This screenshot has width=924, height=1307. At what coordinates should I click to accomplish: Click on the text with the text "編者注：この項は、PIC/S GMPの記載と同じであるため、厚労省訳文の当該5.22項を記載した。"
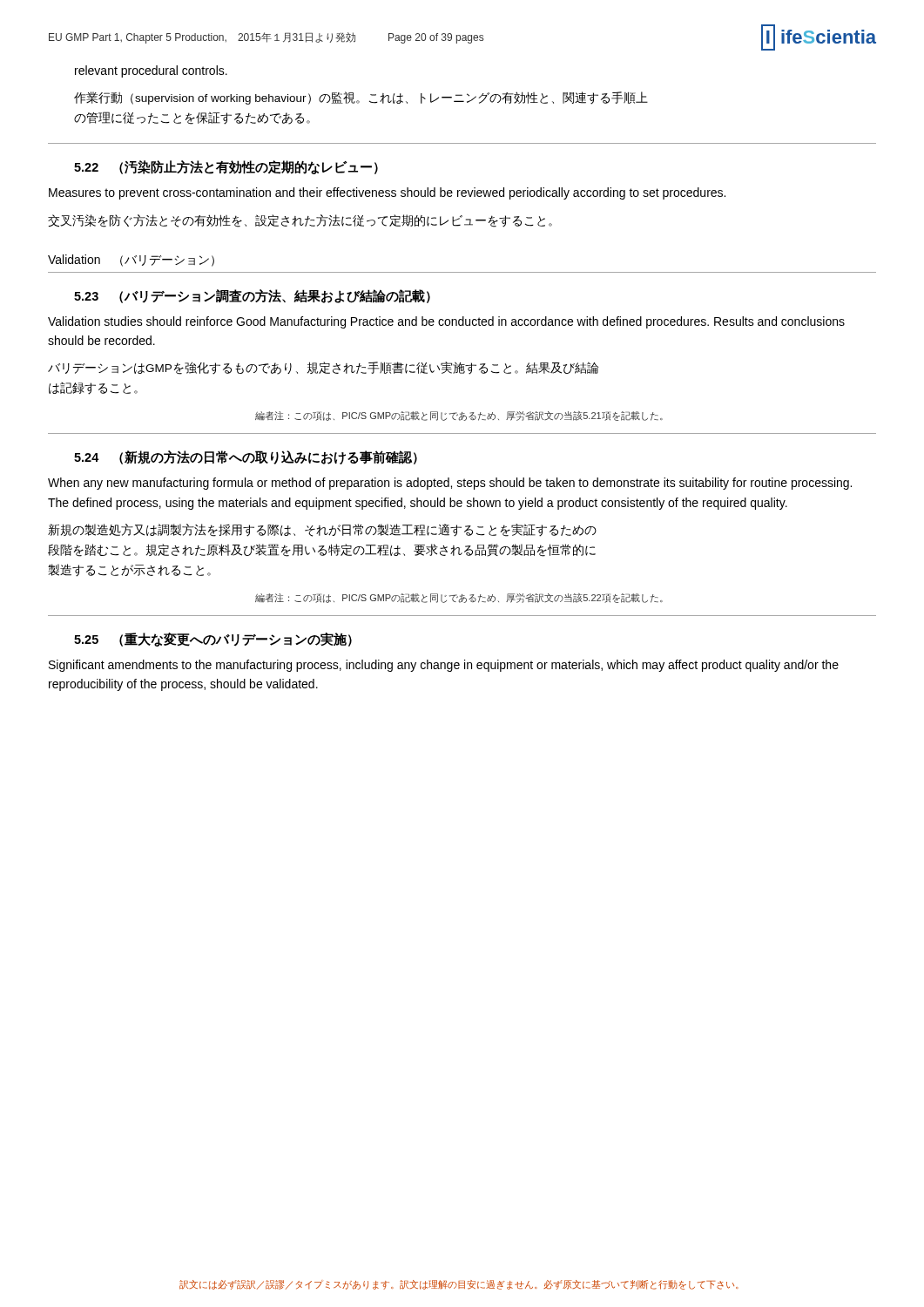(462, 598)
